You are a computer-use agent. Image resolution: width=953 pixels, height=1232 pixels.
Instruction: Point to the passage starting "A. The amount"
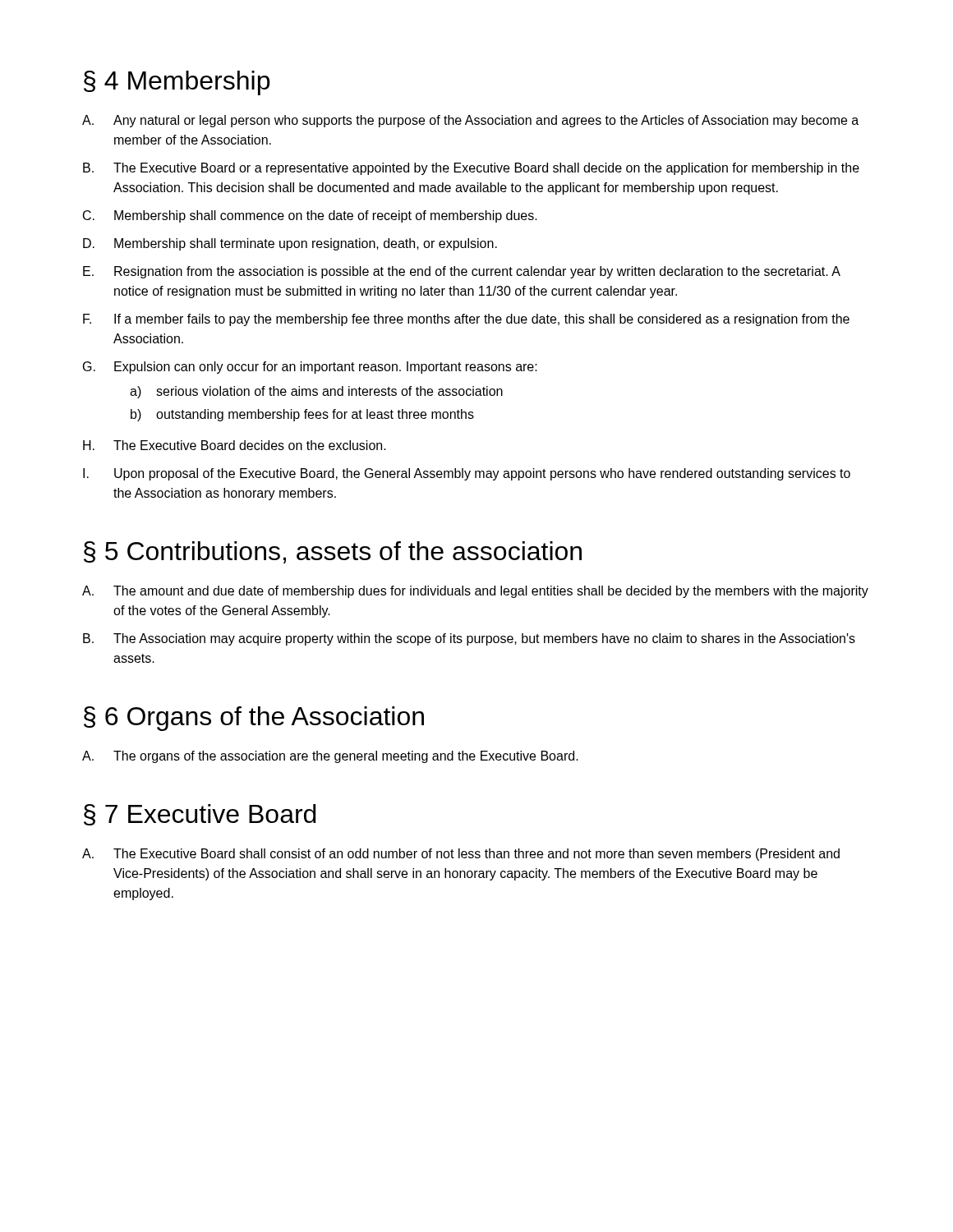[476, 601]
